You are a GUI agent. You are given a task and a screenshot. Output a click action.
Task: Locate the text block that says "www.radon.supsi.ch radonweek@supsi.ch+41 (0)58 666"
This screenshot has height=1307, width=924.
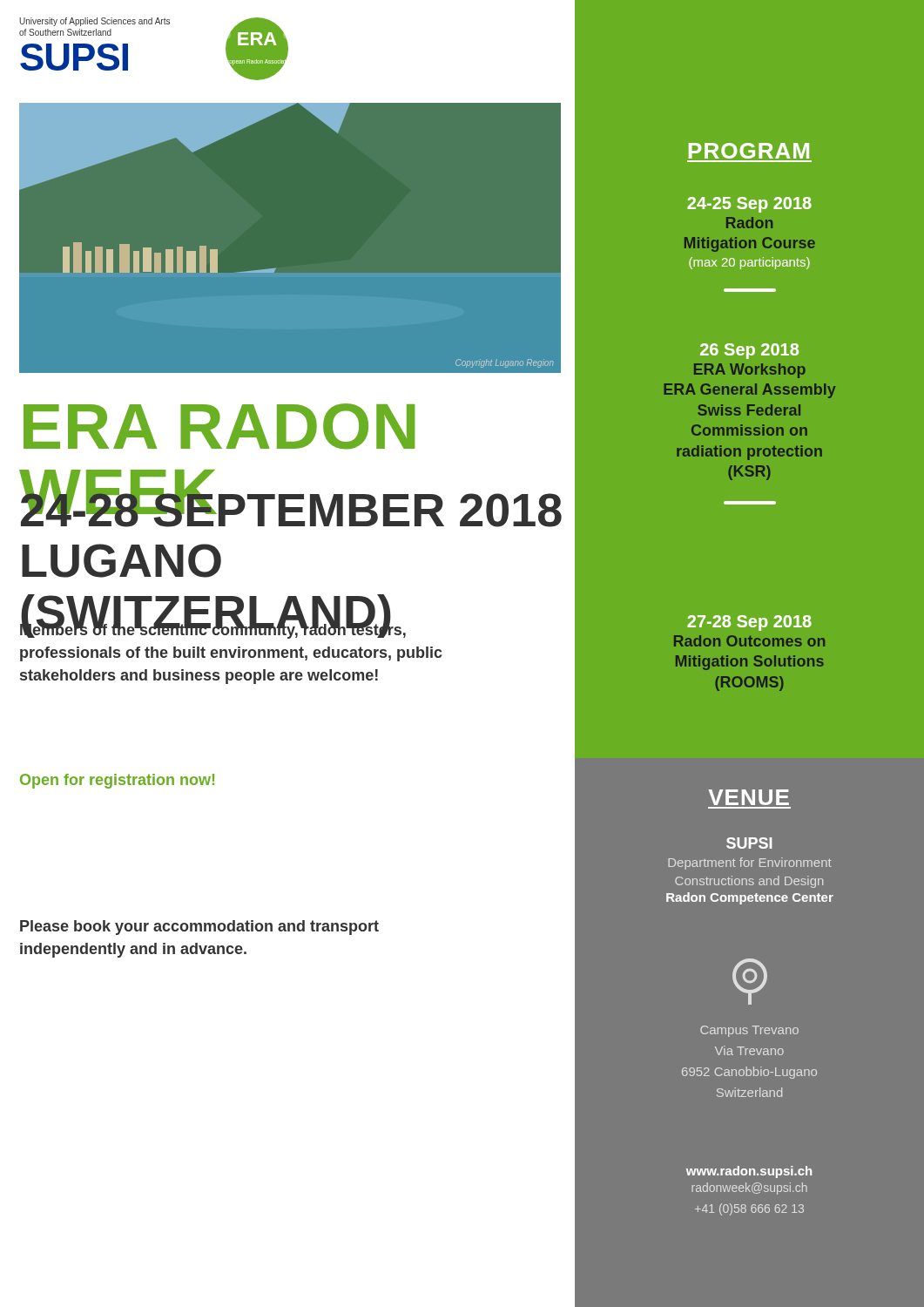click(749, 1191)
